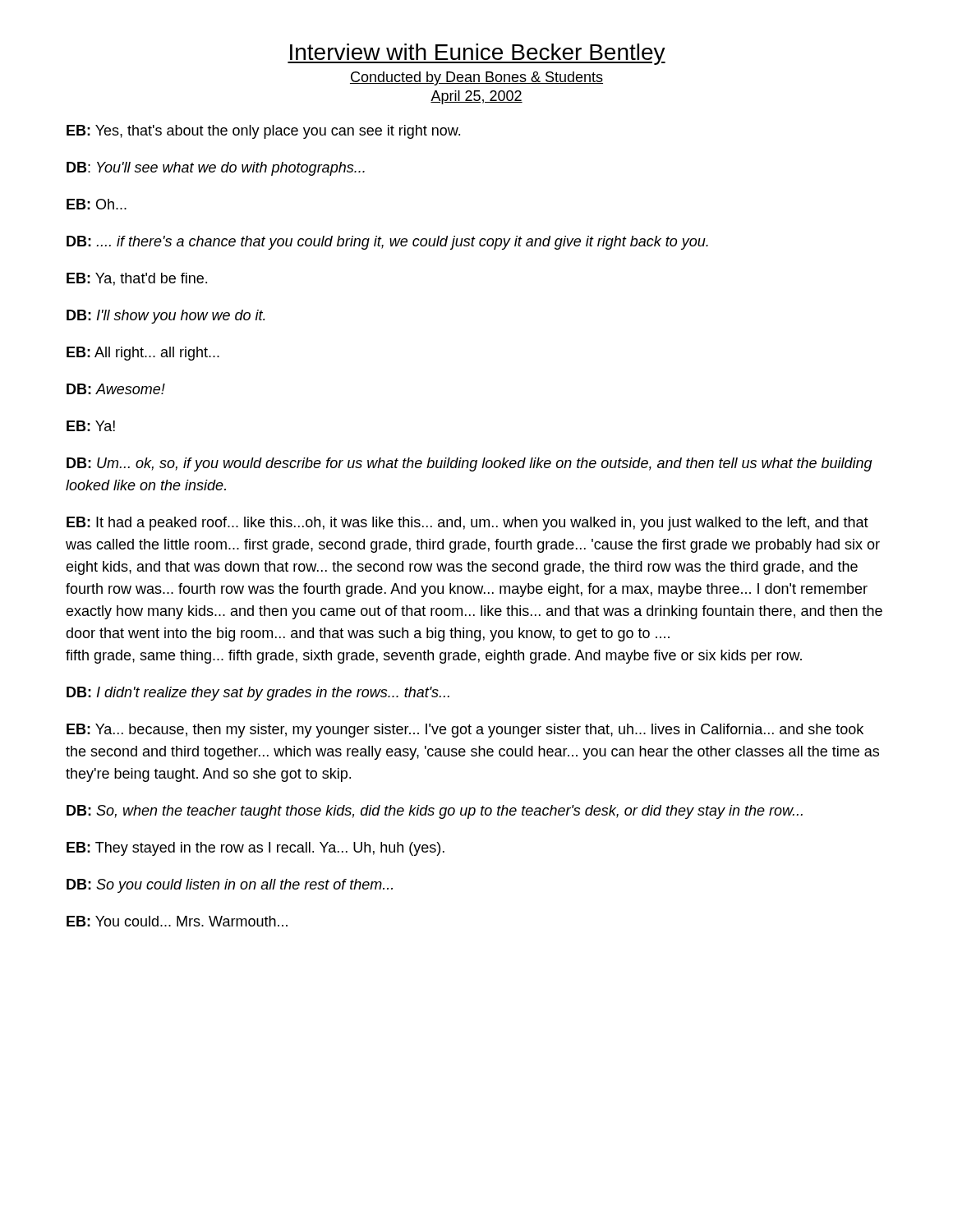The height and width of the screenshot is (1232, 953).
Task: Locate the text starting "DB: I didn't realize they"
Action: (258, 694)
